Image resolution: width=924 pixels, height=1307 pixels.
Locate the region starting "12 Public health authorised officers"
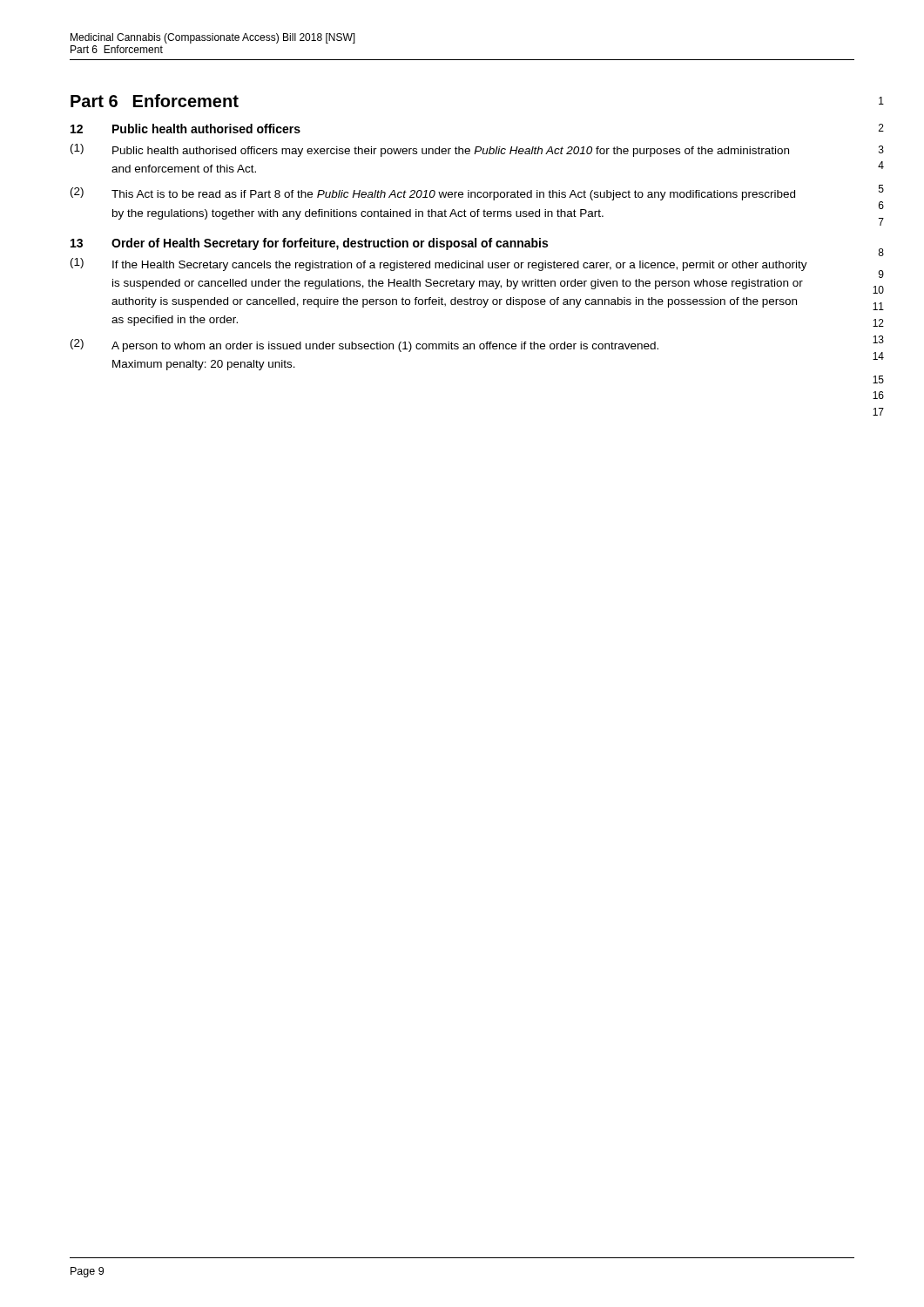click(x=185, y=129)
